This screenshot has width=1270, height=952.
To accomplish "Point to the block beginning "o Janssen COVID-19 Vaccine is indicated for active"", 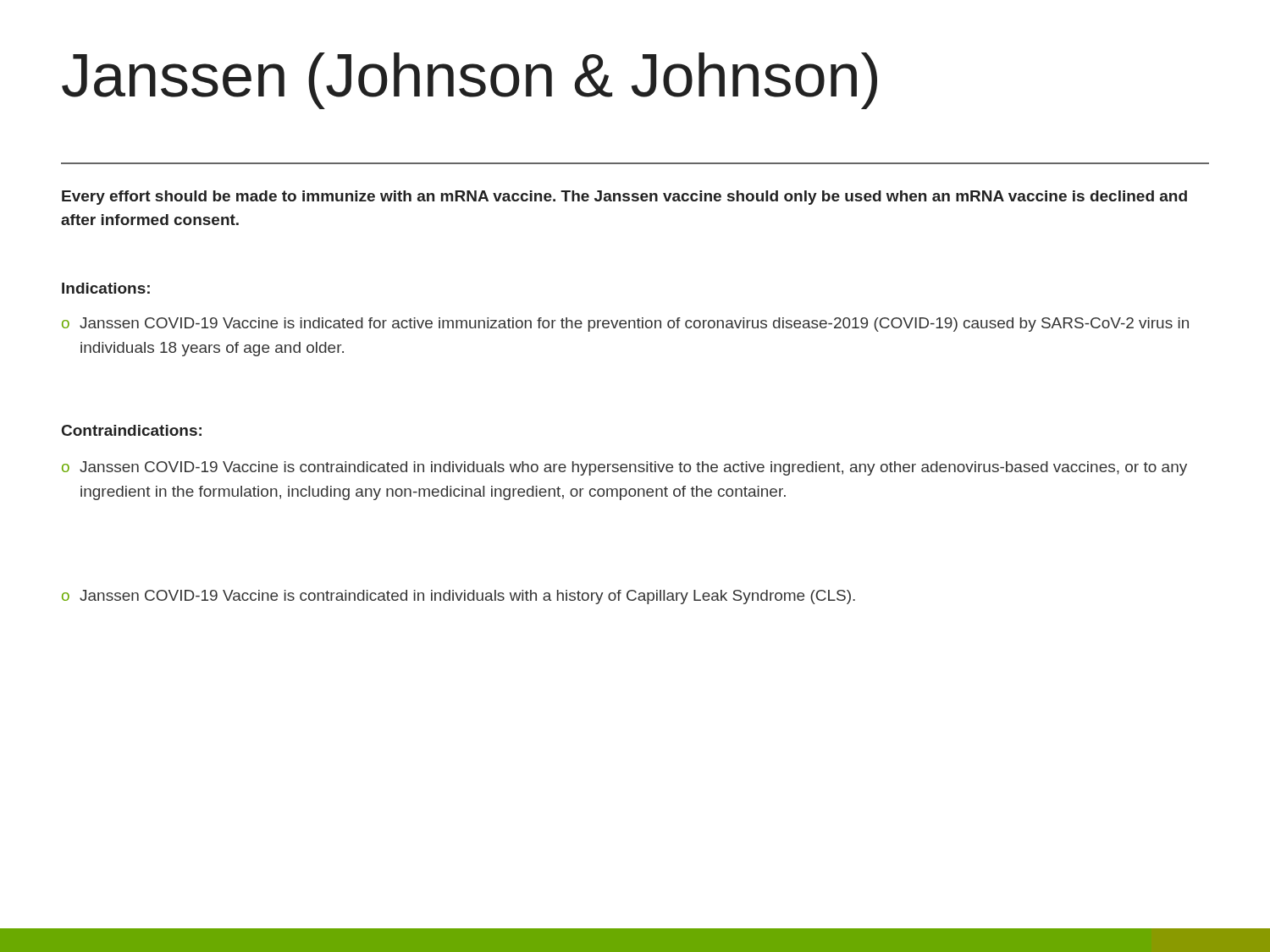I will pos(635,336).
